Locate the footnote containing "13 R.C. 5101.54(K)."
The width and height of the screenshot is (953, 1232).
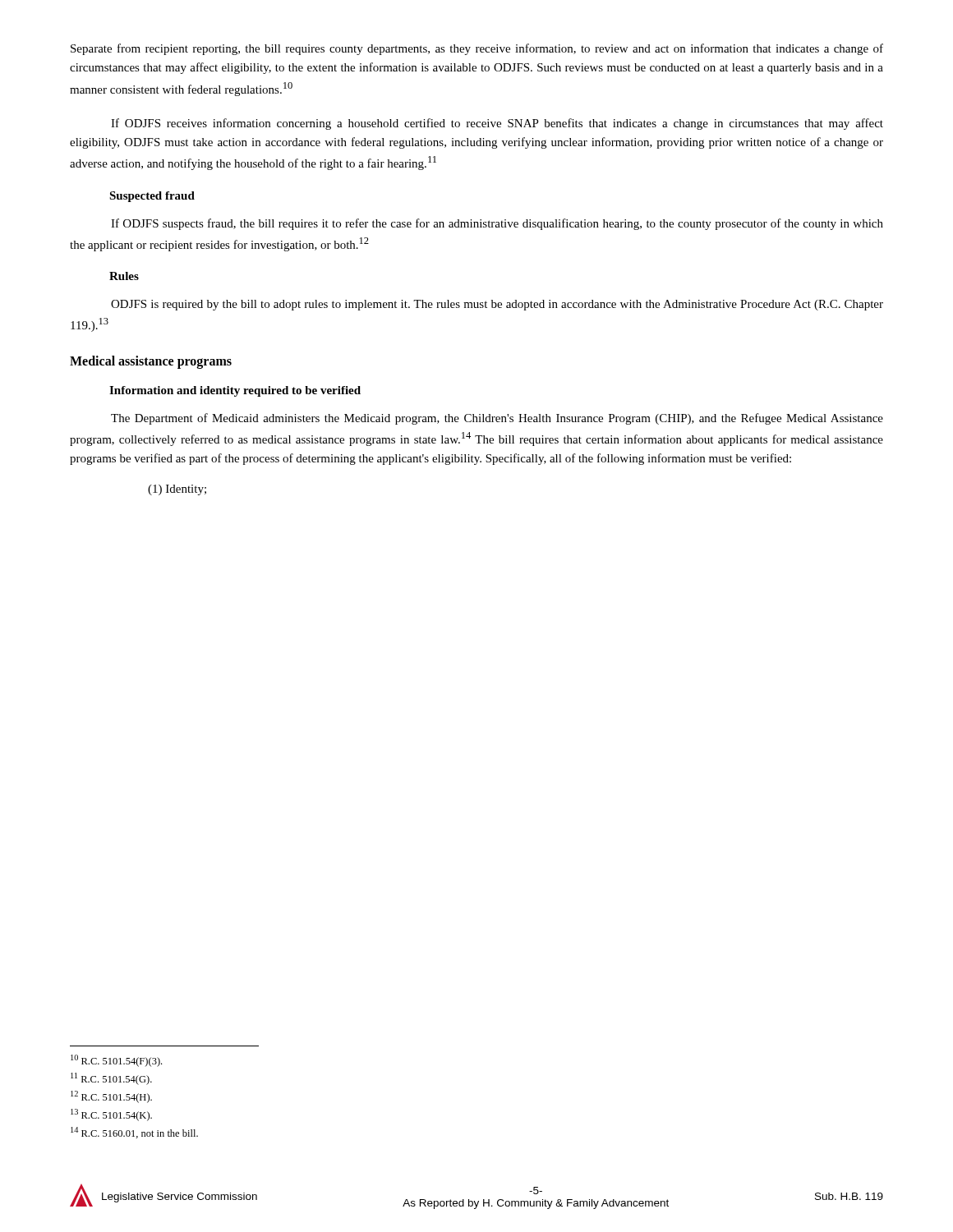(111, 1114)
